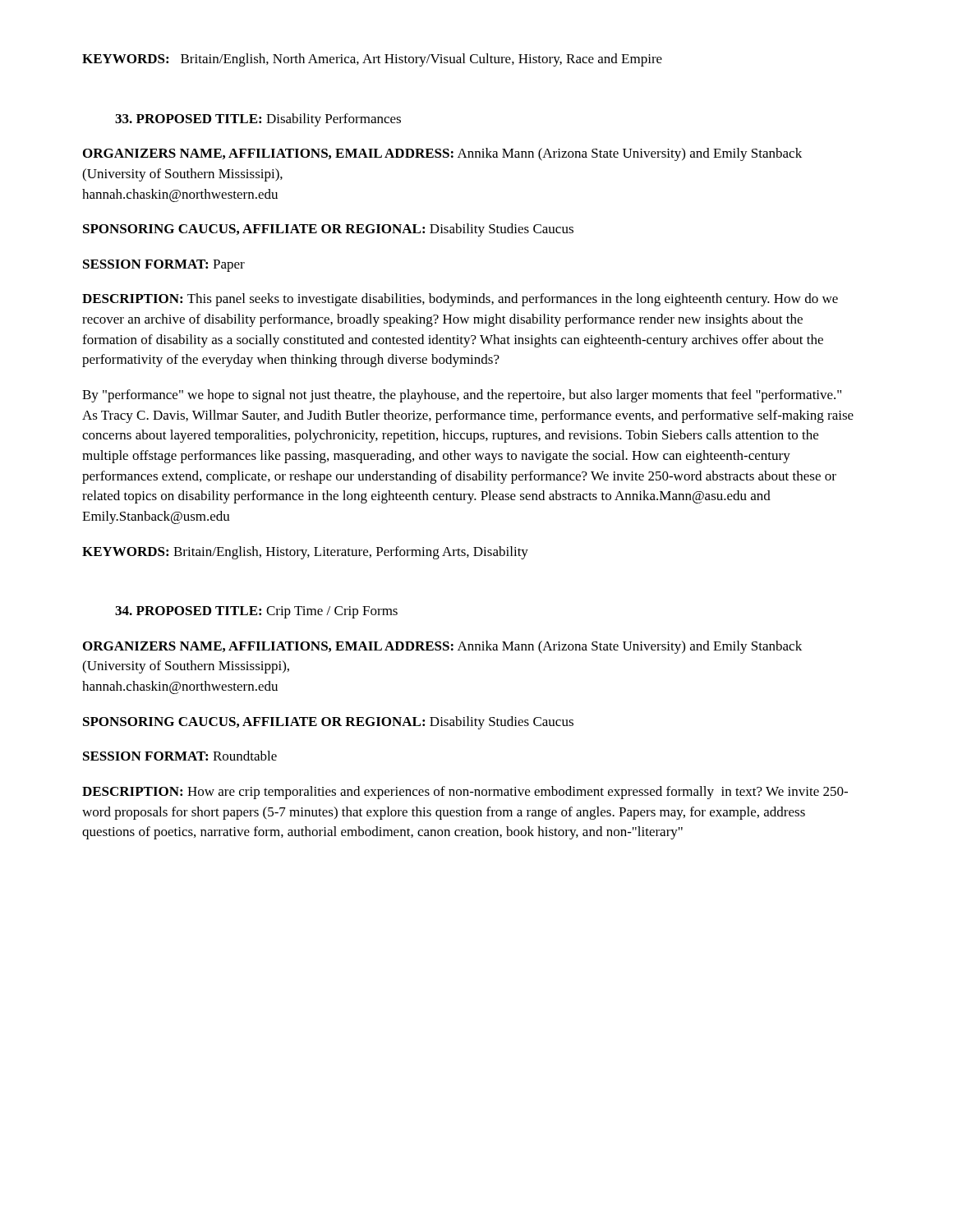
Task: Find the region starting "KEYWORDS: Britain/English, History, Literature, Performing Arts,"
Action: pyautogui.click(x=305, y=551)
